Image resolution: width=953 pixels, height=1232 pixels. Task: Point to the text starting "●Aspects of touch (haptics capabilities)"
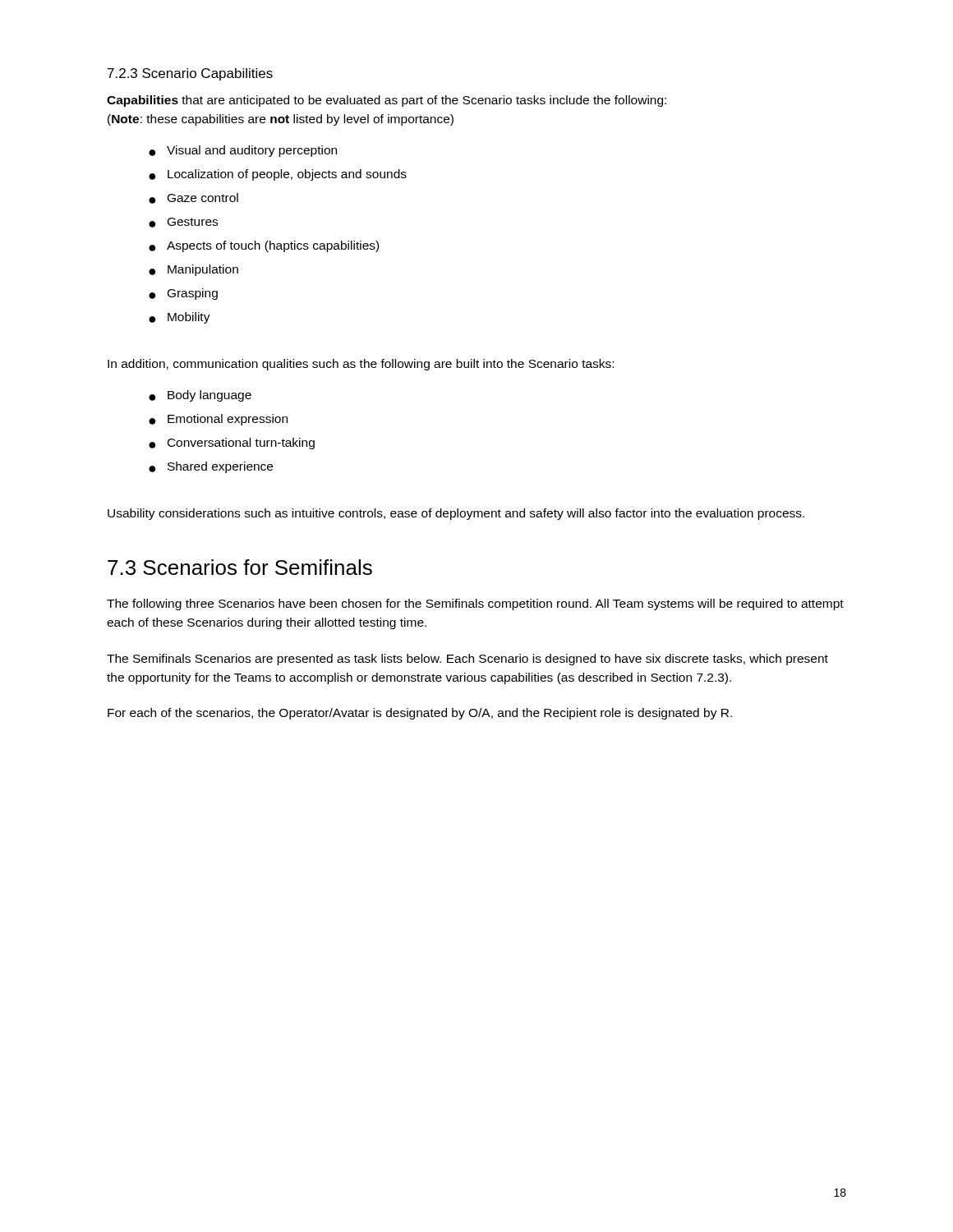click(264, 247)
